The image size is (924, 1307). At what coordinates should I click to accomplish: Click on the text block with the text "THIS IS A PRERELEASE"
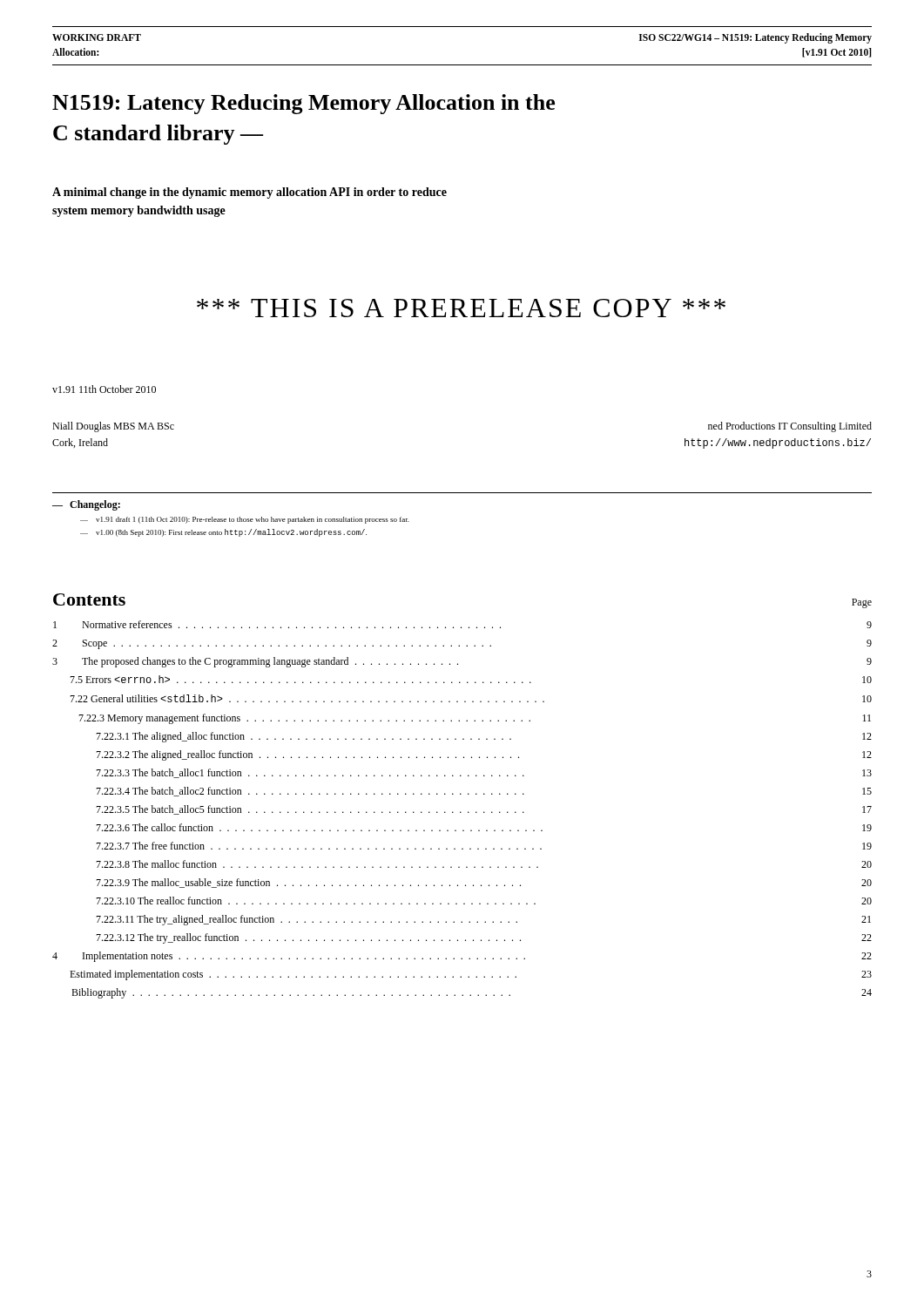coord(462,308)
